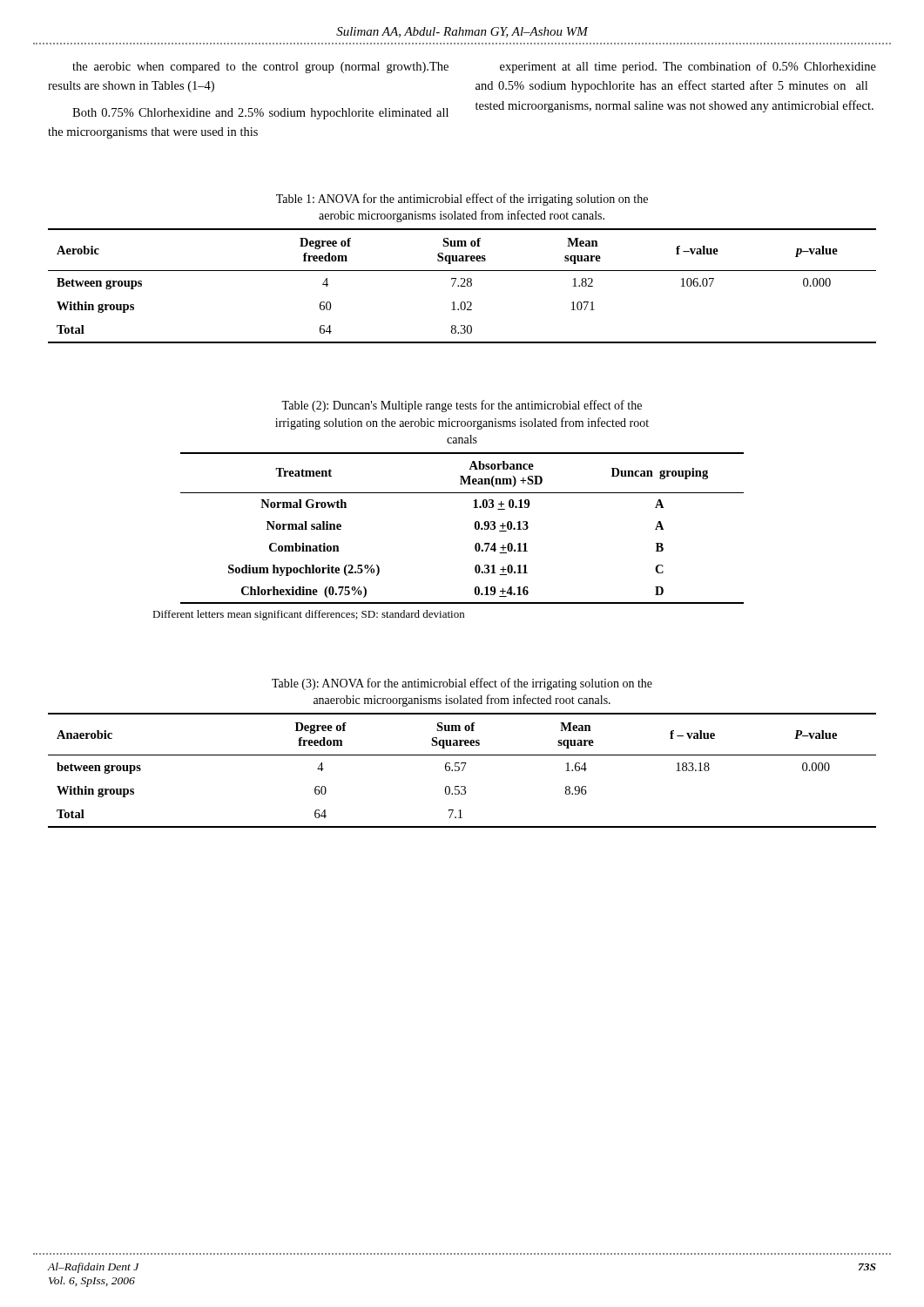Select the table that reads "0.19 + 4.16"
The image size is (924, 1307).
[462, 537]
